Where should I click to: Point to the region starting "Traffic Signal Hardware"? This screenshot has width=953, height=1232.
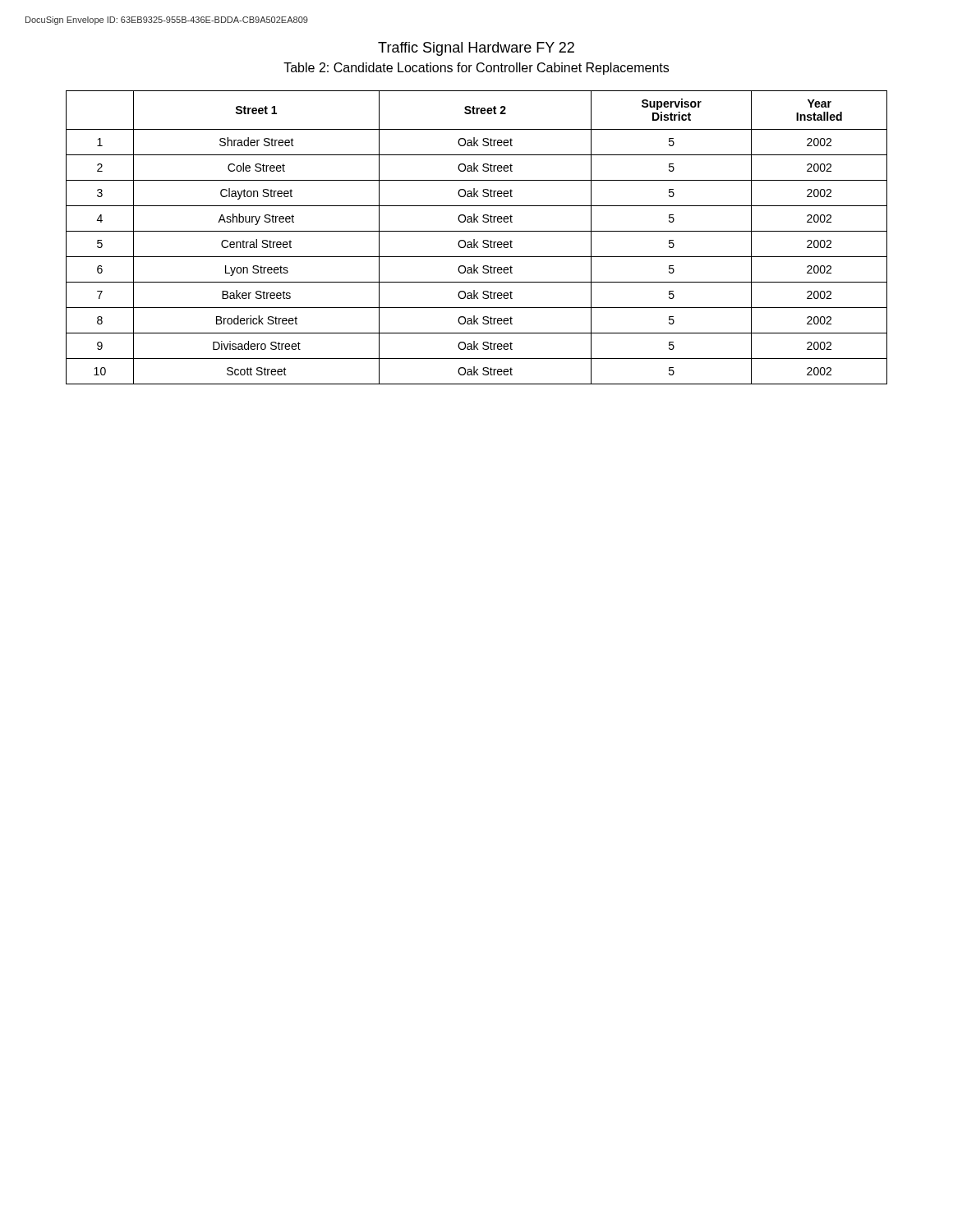(476, 48)
